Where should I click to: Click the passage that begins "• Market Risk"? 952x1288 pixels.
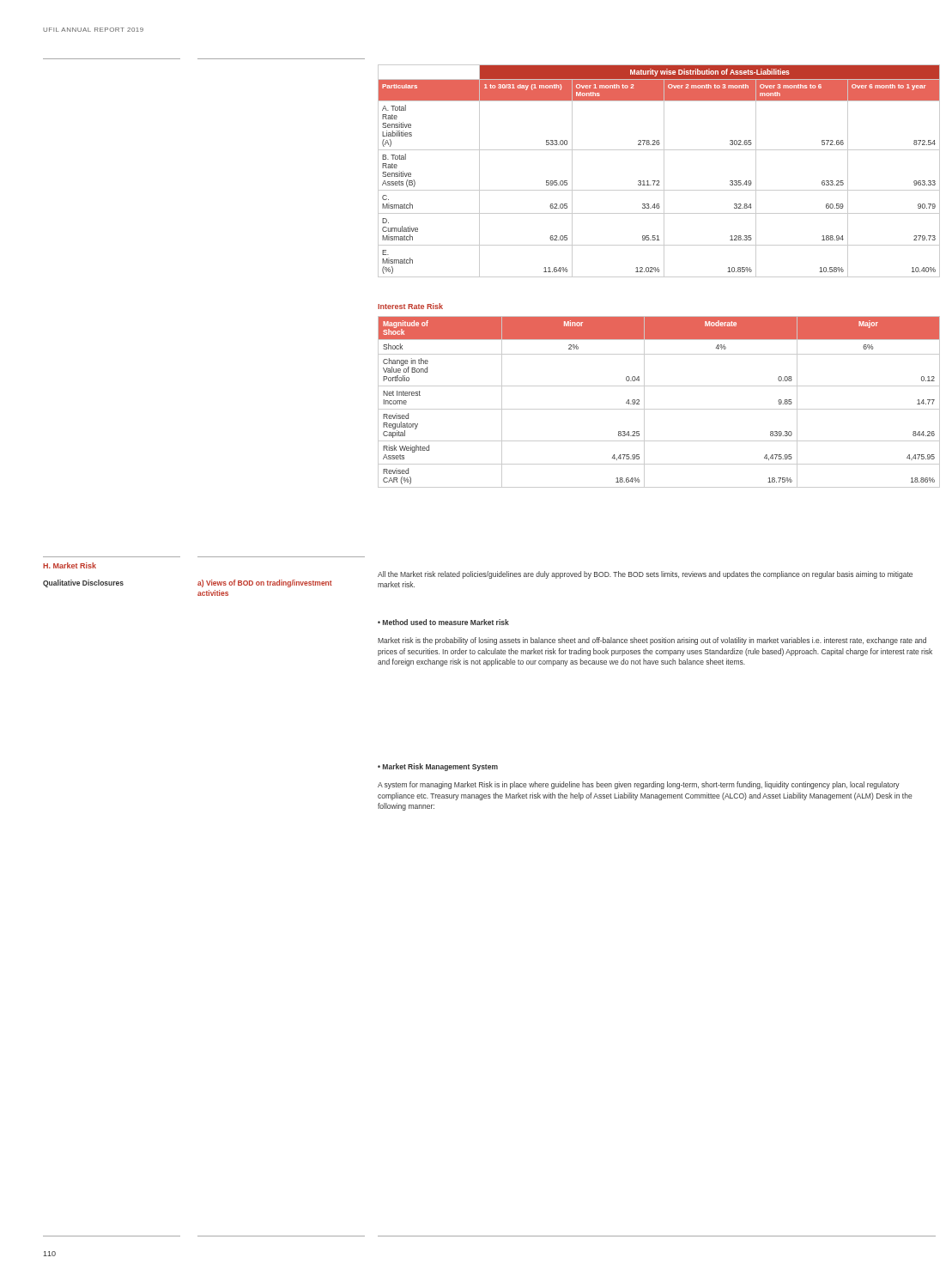coord(657,787)
